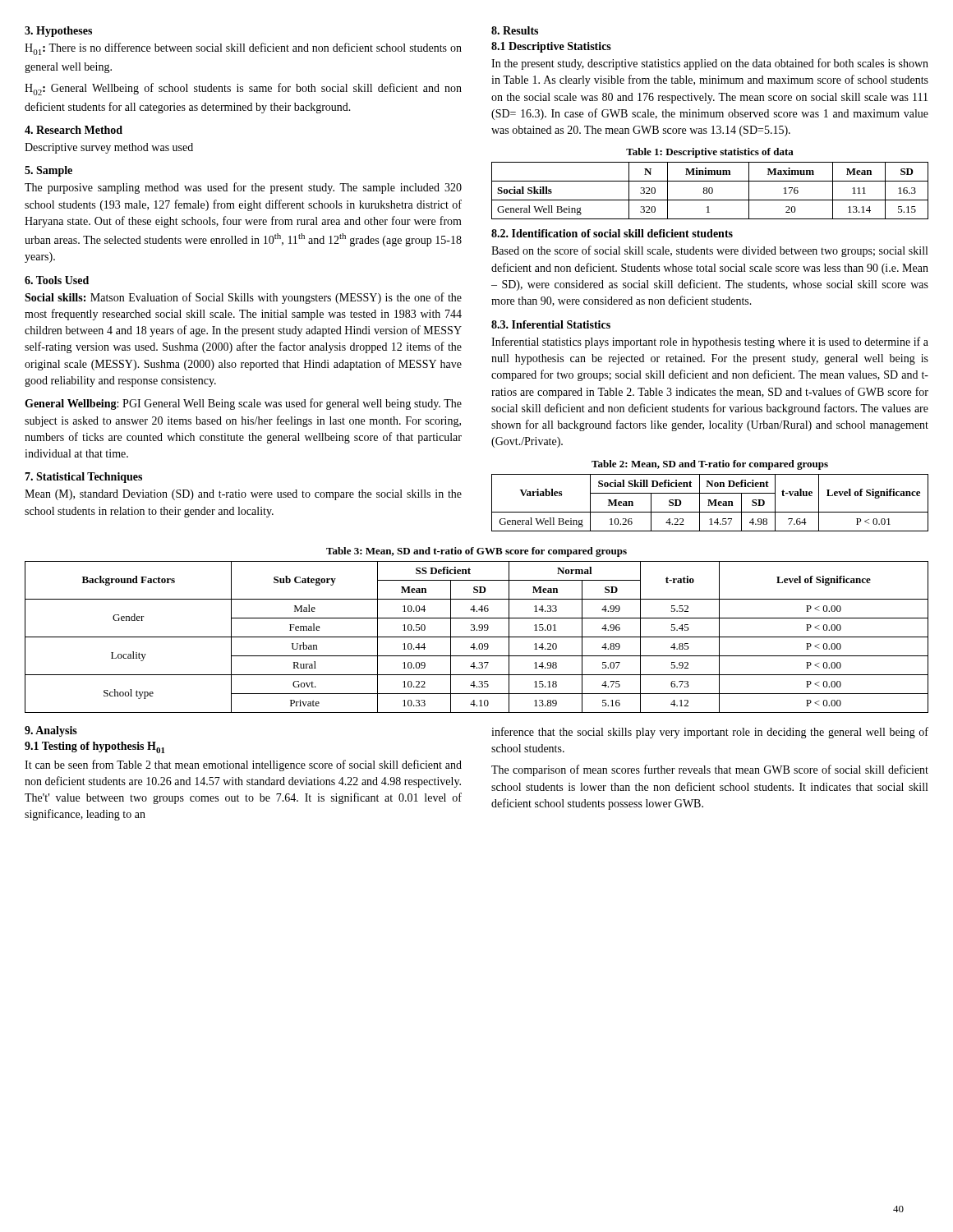
Task: Find "5. Sample" on this page
Action: tap(49, 171)
